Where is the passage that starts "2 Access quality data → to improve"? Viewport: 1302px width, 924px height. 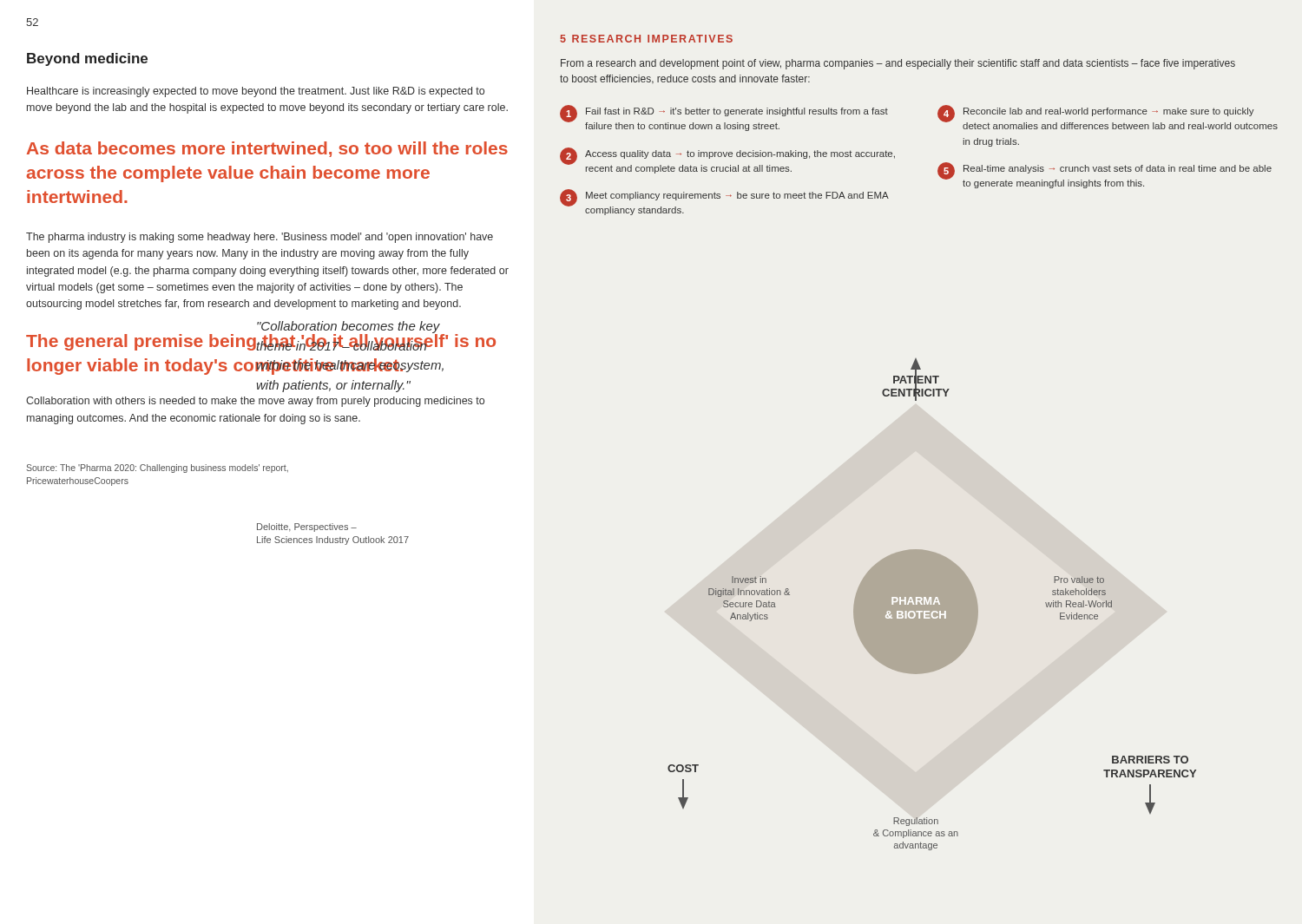click(x=731, y=161)
